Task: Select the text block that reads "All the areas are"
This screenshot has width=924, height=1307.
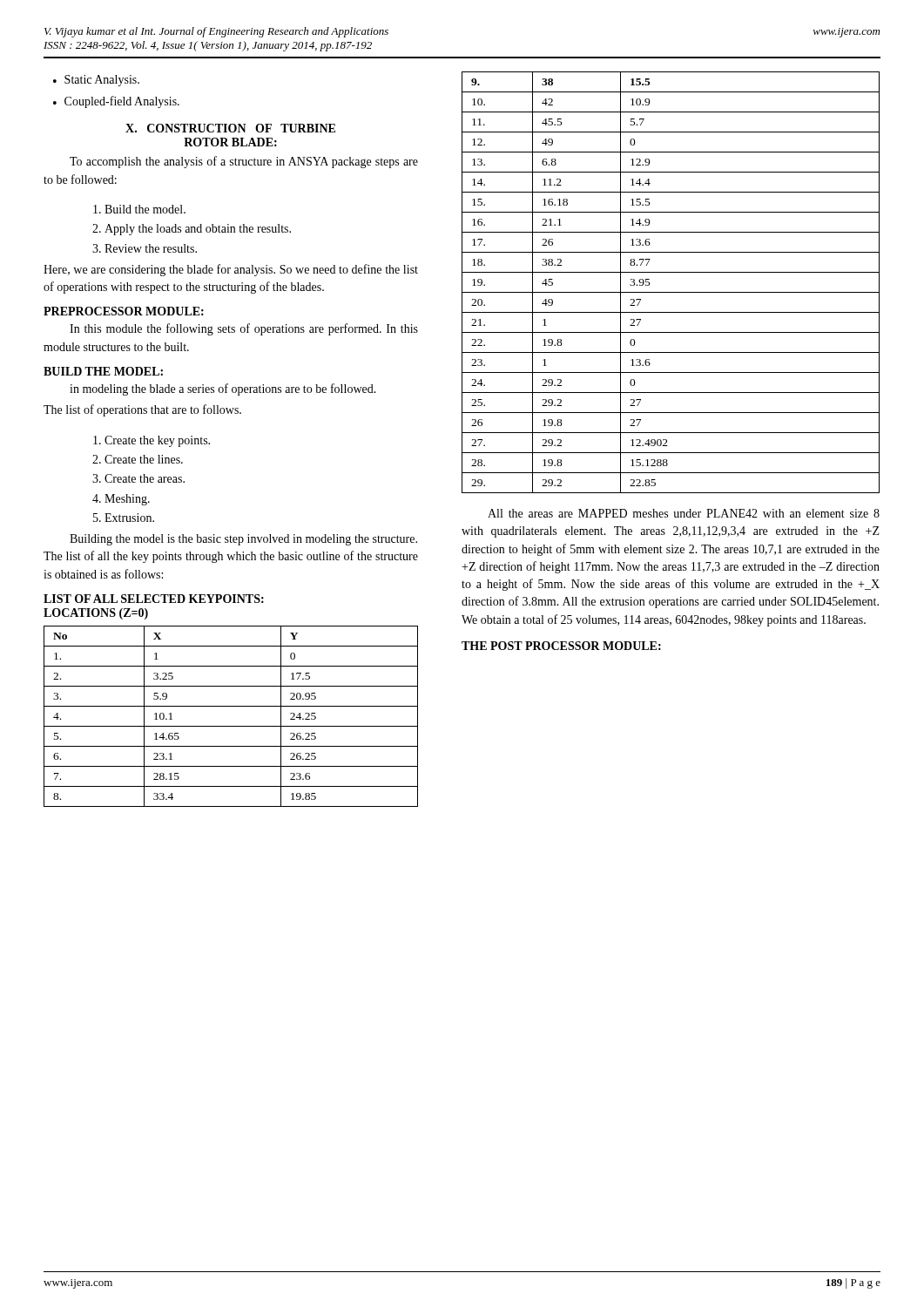Action: coord(671,567)
